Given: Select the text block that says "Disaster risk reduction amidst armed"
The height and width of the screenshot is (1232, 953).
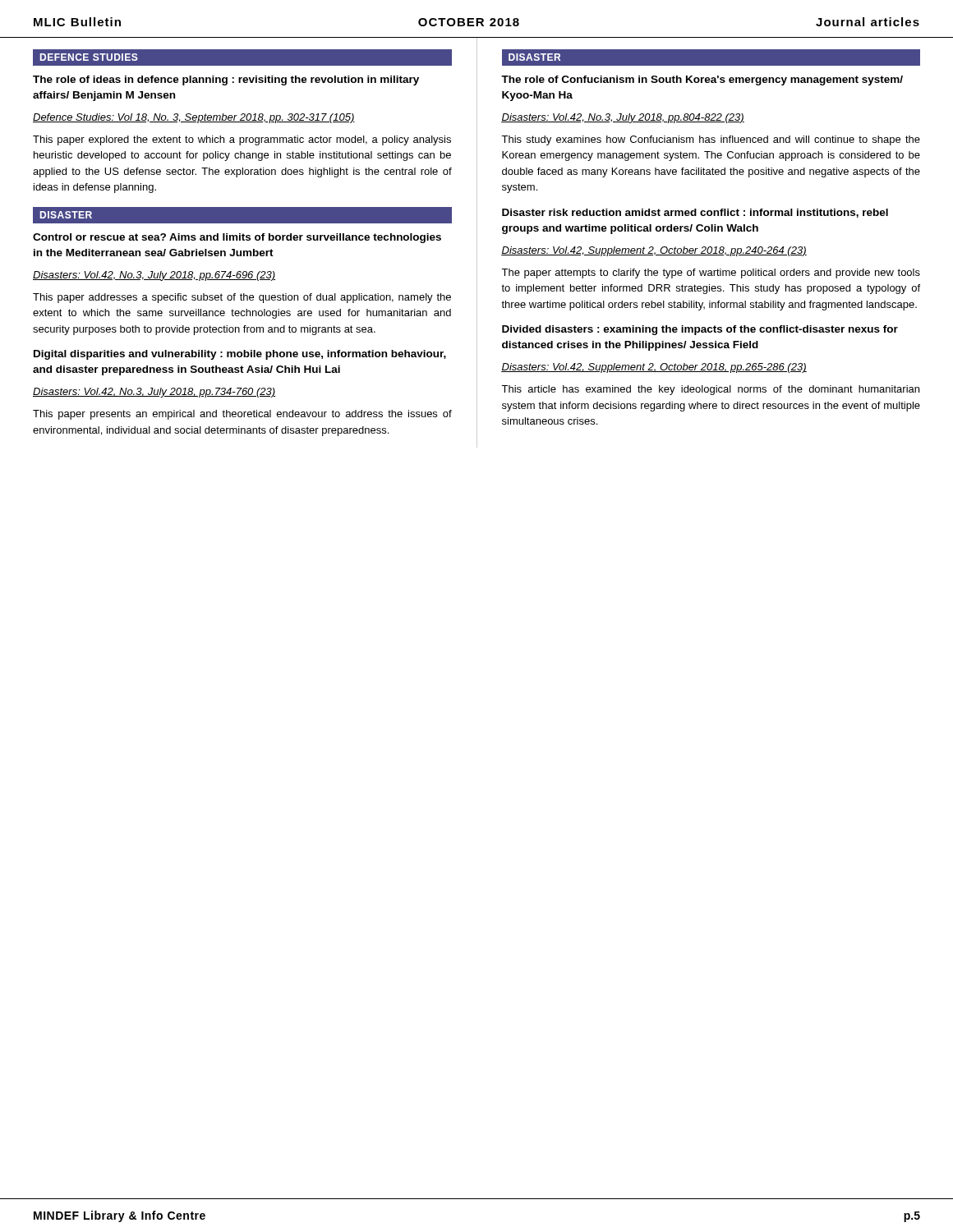Looking at the screenshot, I should pos(695,220).
